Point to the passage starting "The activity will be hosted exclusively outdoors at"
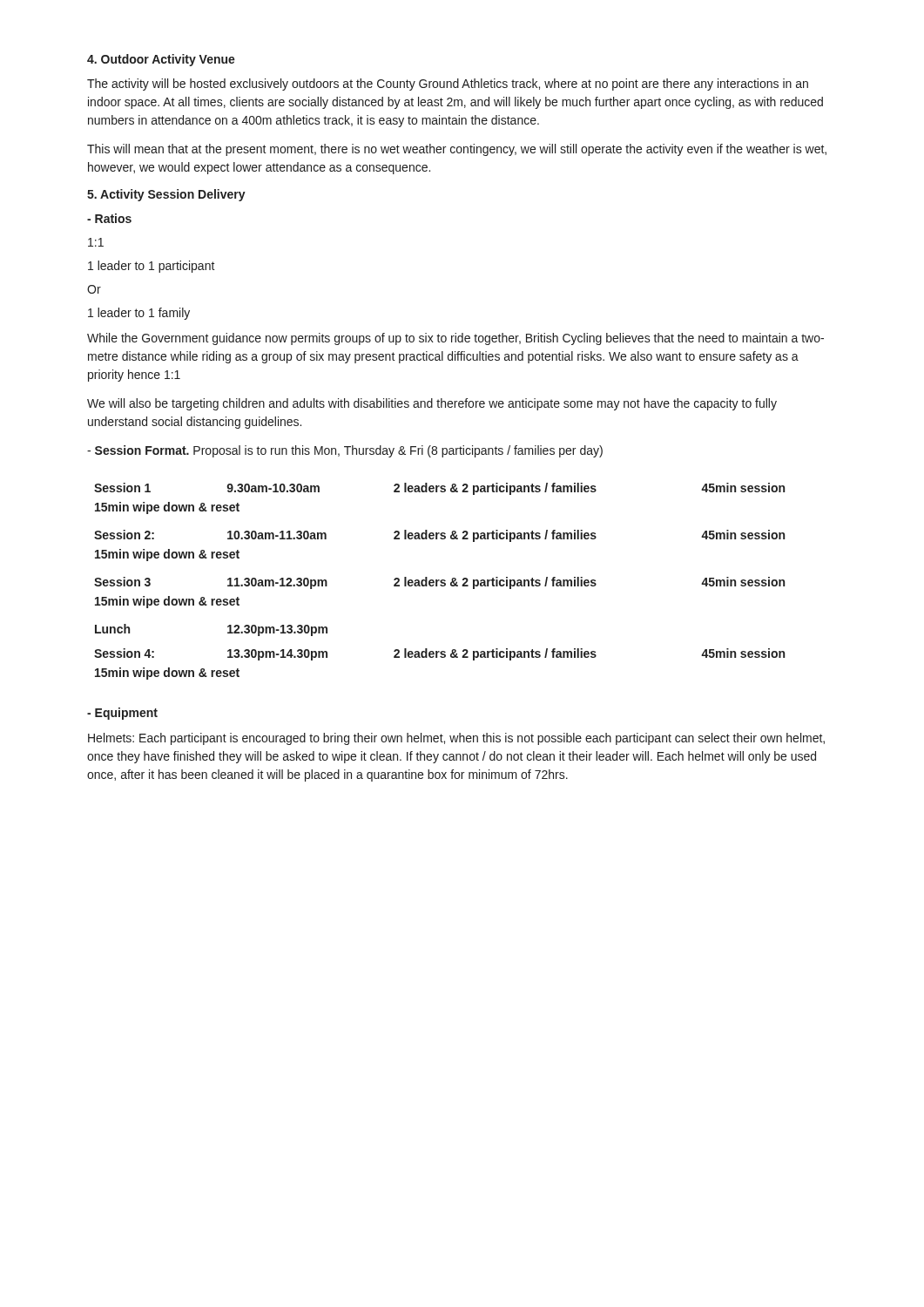This screenshot has width=924, height=1307. pos(455,102)
